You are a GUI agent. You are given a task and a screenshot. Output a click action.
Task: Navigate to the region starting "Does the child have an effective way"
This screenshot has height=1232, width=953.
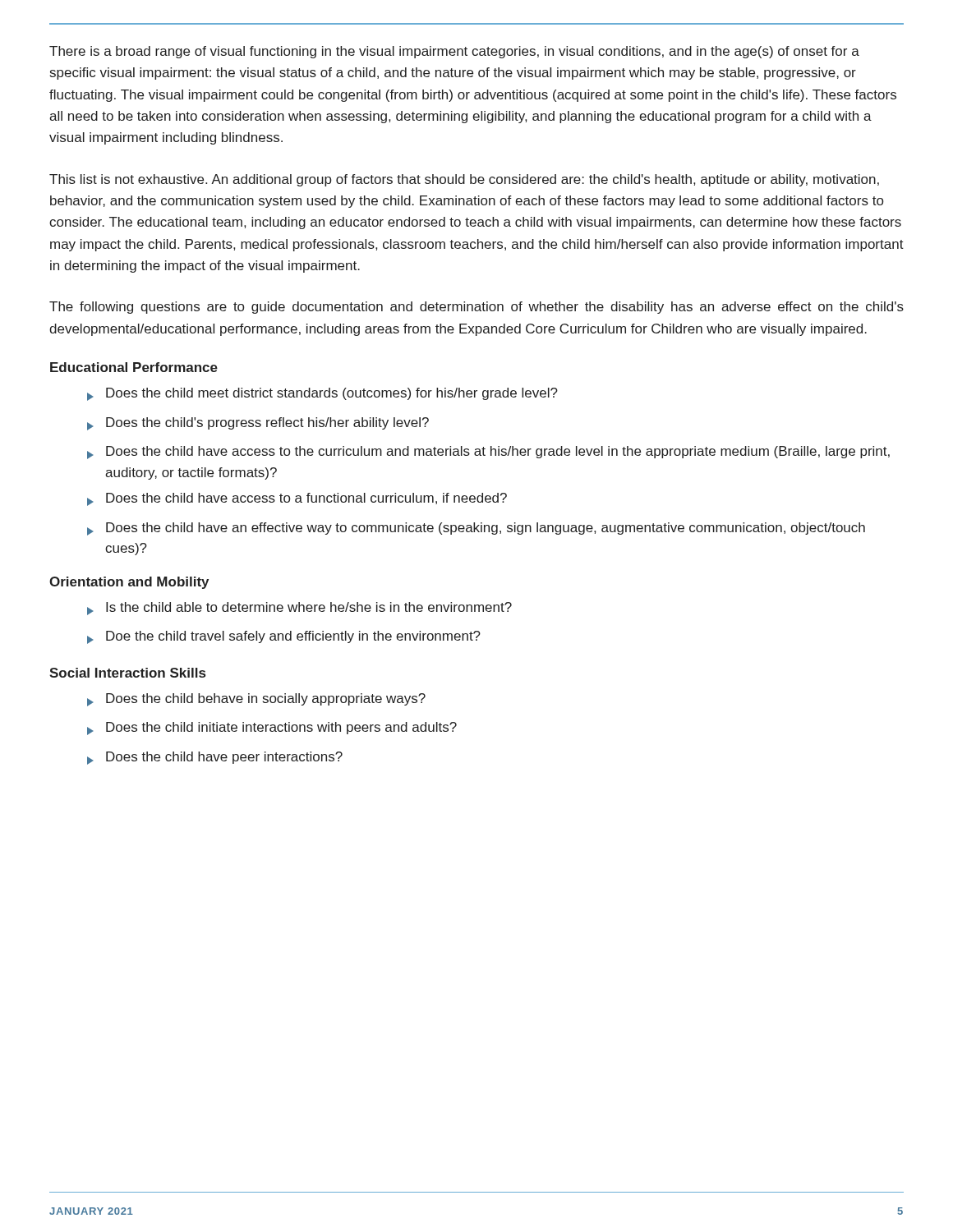click(495, 538)
